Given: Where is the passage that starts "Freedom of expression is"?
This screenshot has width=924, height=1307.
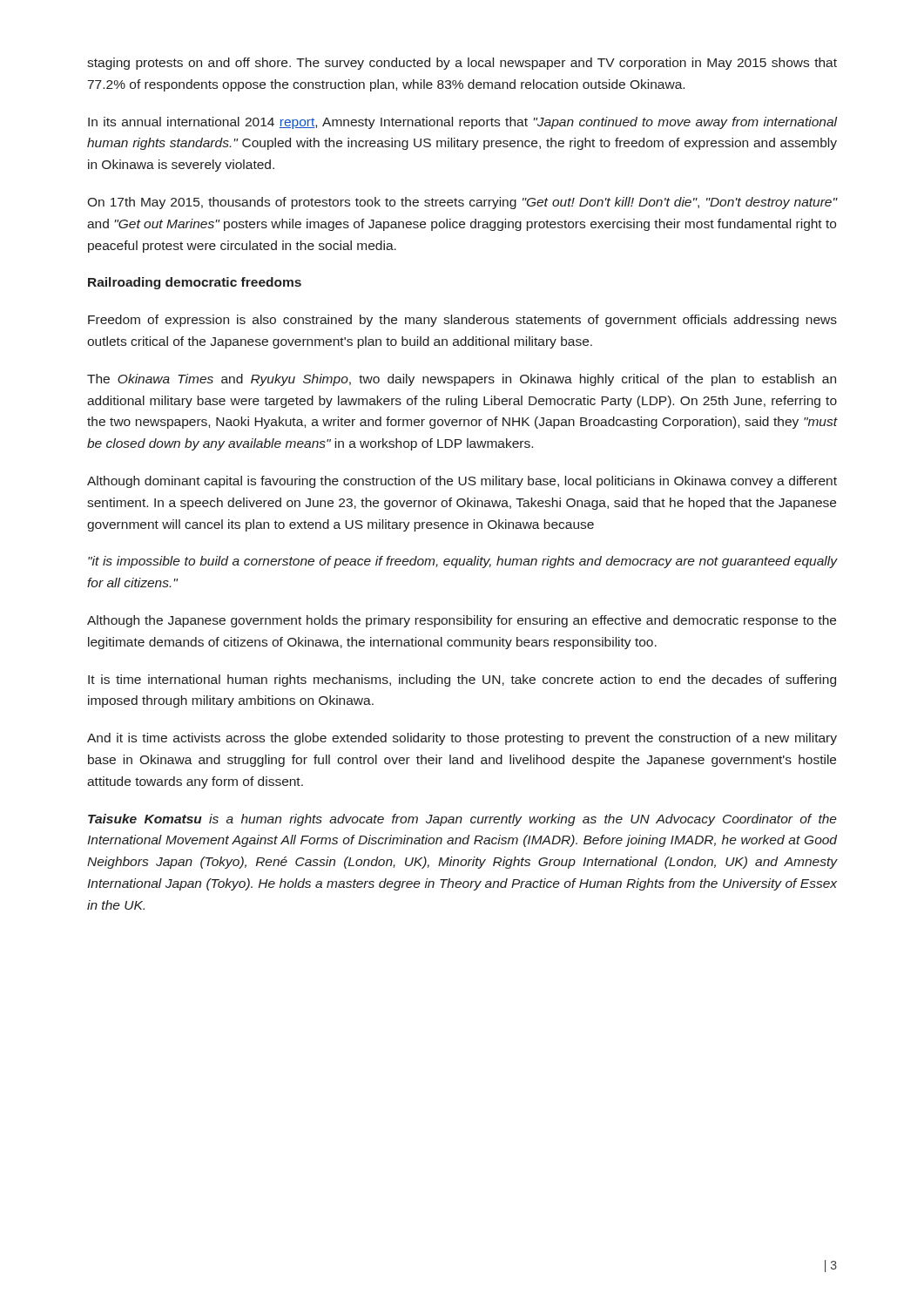Looking at the screenshot, I should 462,331.
